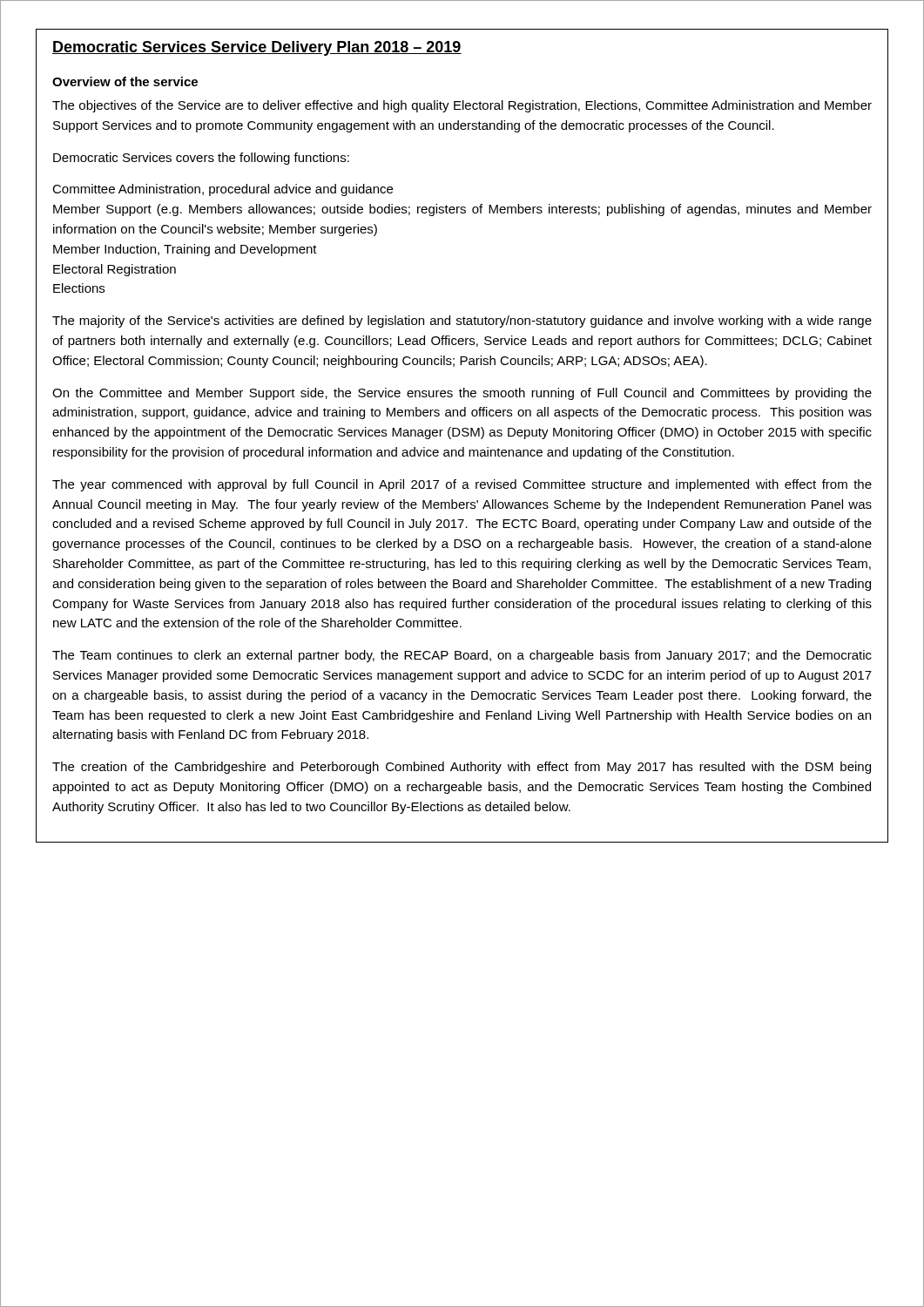The image size is (924, 1307).
Task: Point to the text block starting "The objectives of the"
Action: click(462, 115)
